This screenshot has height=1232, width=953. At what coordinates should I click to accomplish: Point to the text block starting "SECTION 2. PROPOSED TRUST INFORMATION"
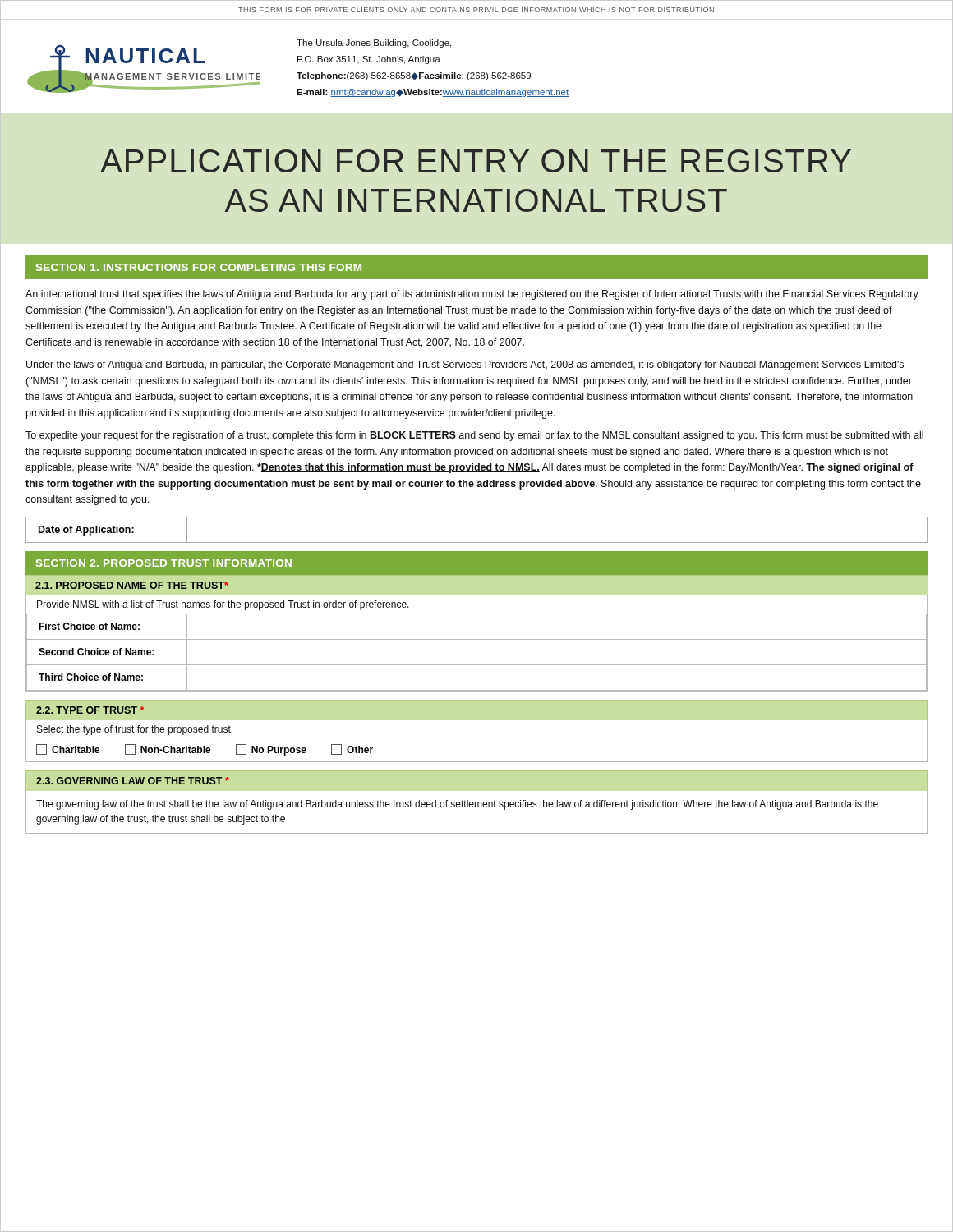coord(164,563)
